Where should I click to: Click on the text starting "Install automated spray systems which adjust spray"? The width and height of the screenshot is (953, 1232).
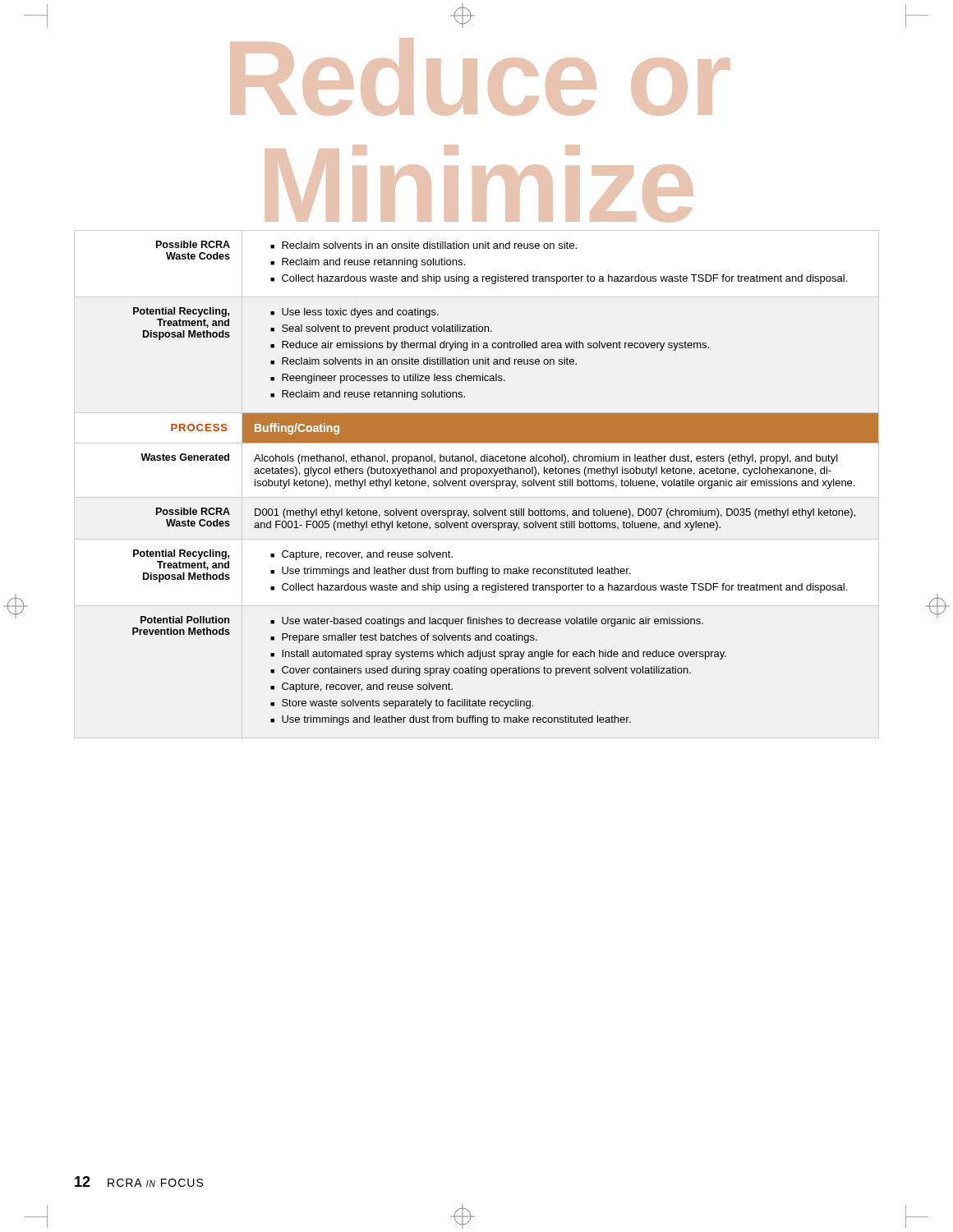[569, 653]
